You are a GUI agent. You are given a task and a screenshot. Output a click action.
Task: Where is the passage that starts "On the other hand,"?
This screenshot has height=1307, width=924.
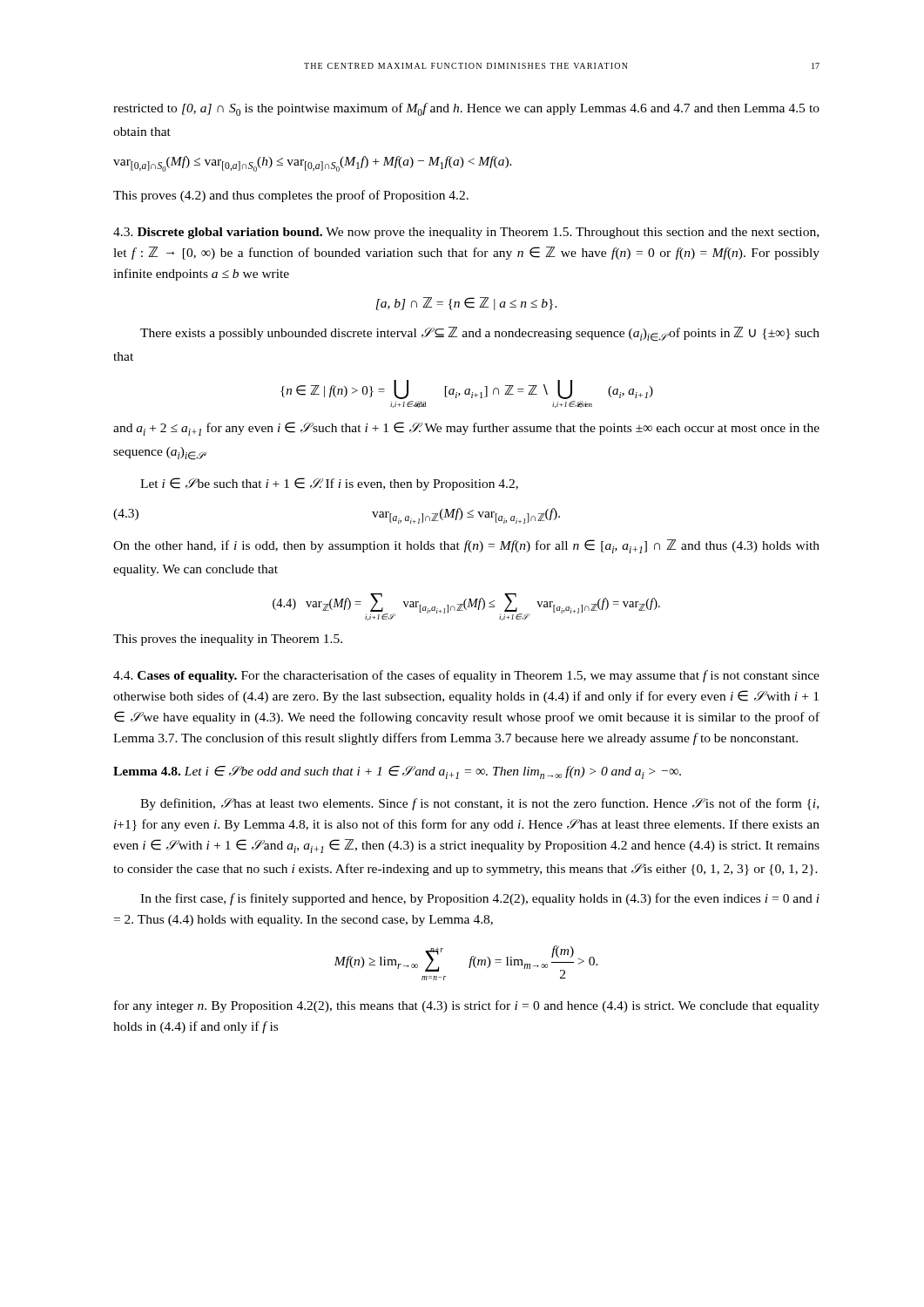[x=466, y=557]
